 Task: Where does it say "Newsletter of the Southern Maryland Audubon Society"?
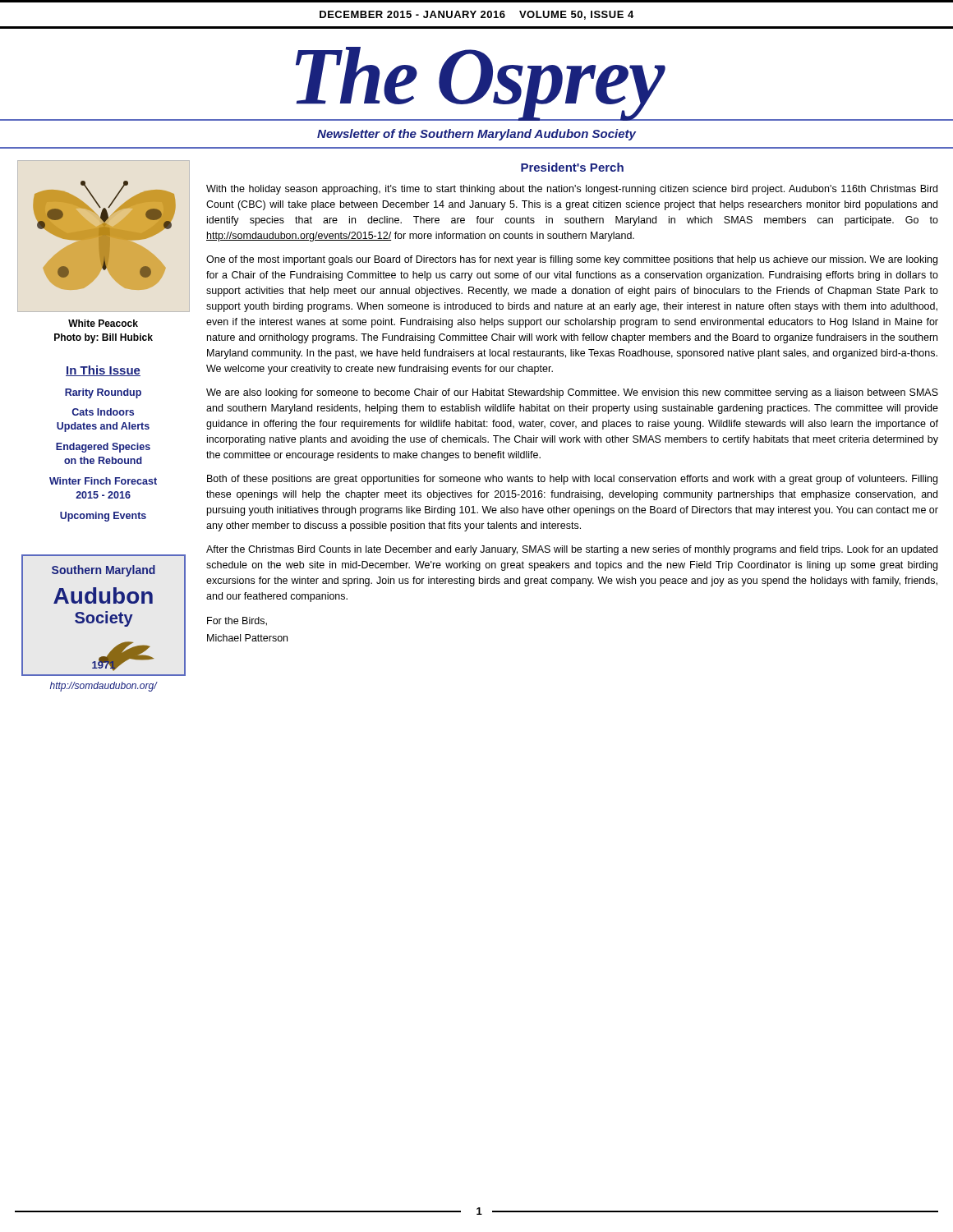(476, 133)
